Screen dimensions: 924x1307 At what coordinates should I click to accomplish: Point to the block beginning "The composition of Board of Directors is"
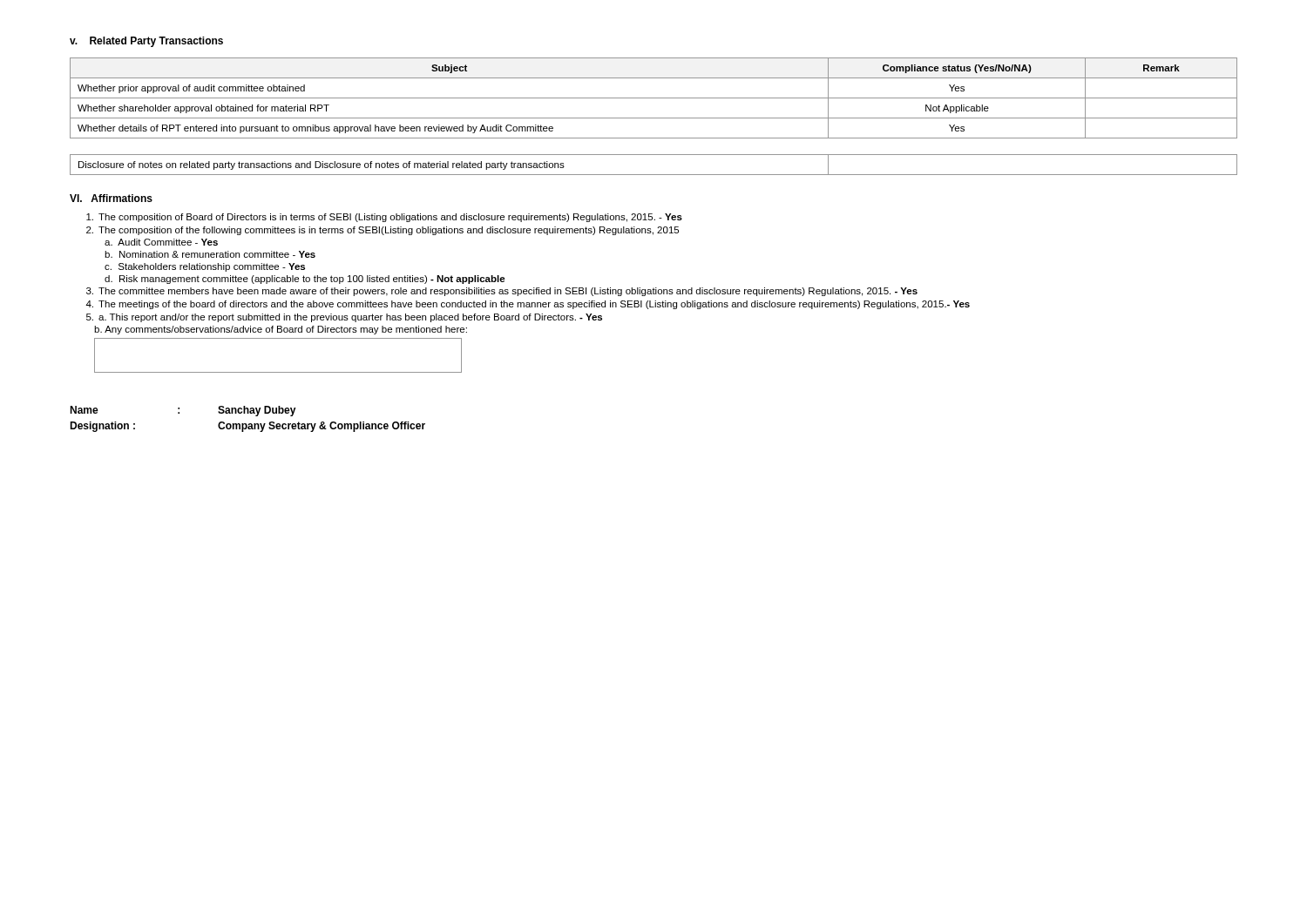654,217
